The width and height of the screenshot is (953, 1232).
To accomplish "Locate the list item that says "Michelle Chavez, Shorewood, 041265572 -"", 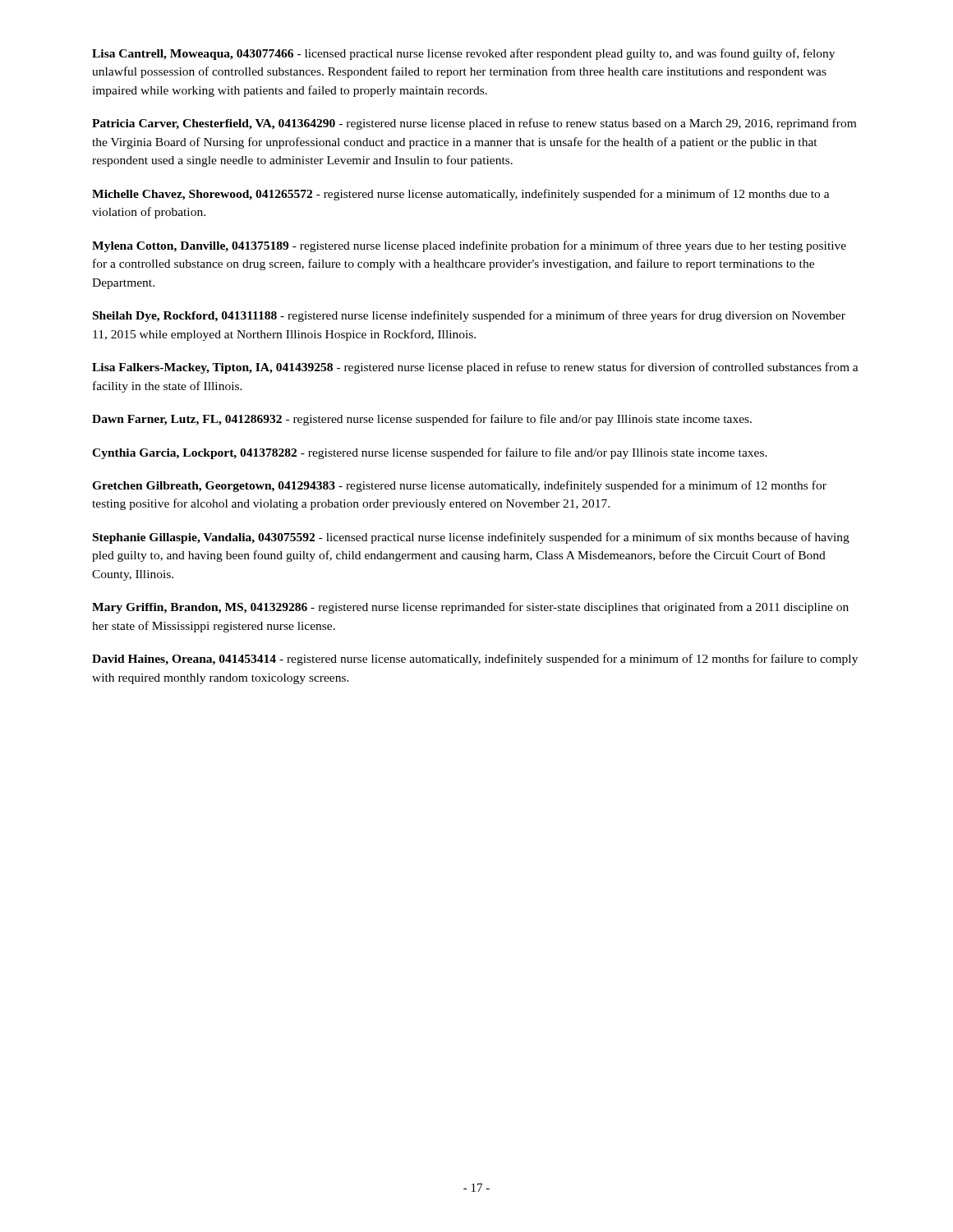I will tap(476, 203).
